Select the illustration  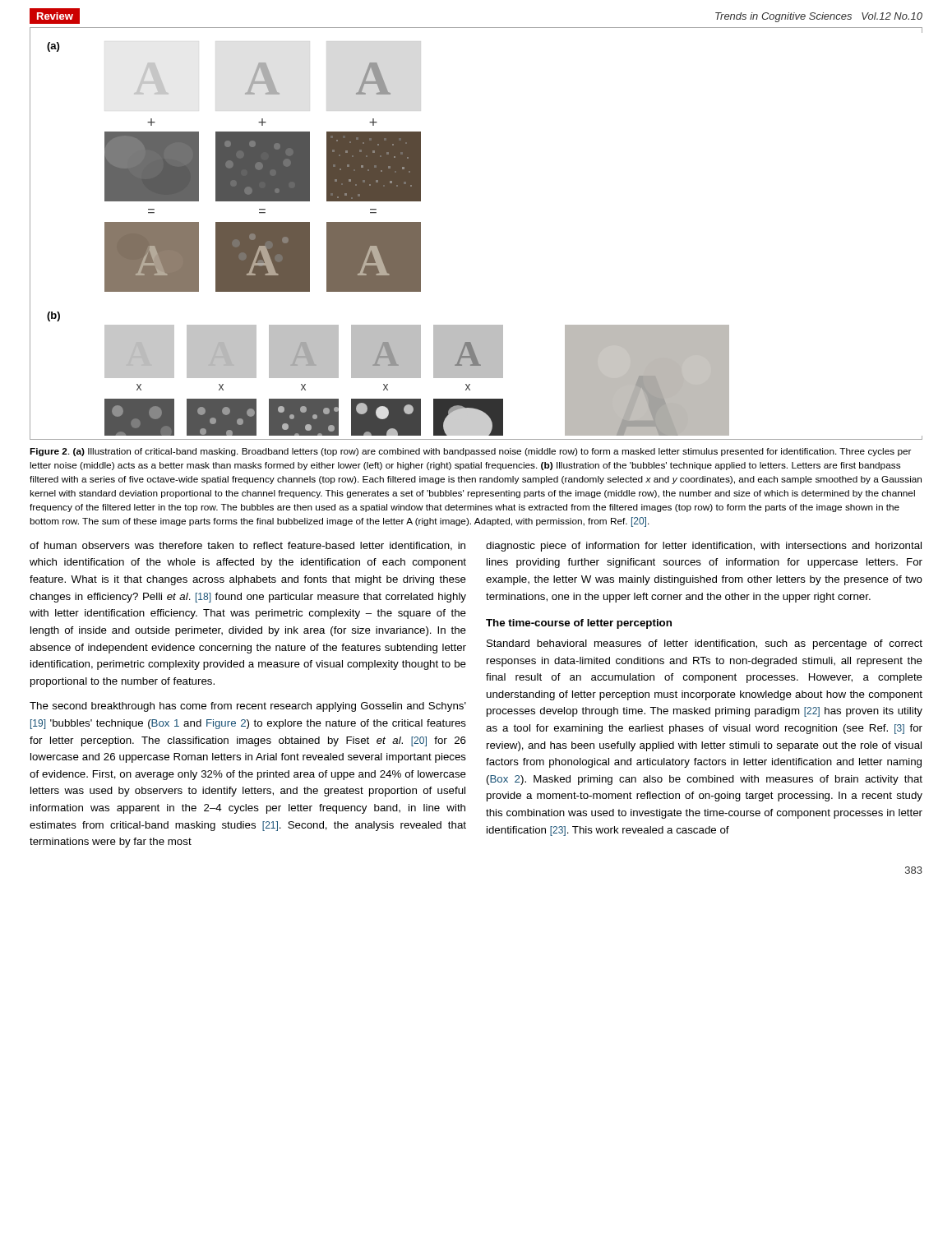(x=476, y=233)
